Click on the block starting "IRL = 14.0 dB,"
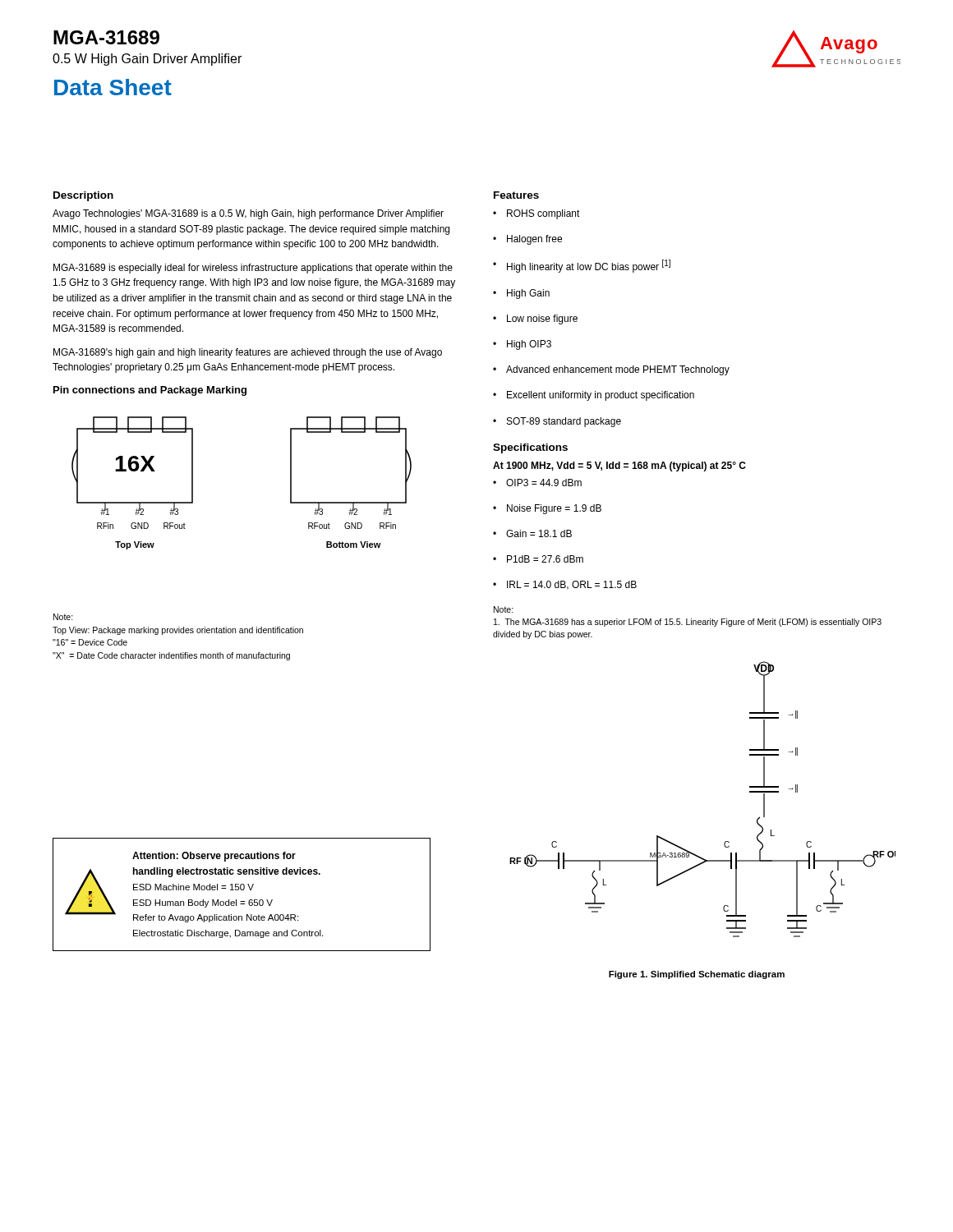The width and height of the screenshot is (953, 1232). coord(565,585)
